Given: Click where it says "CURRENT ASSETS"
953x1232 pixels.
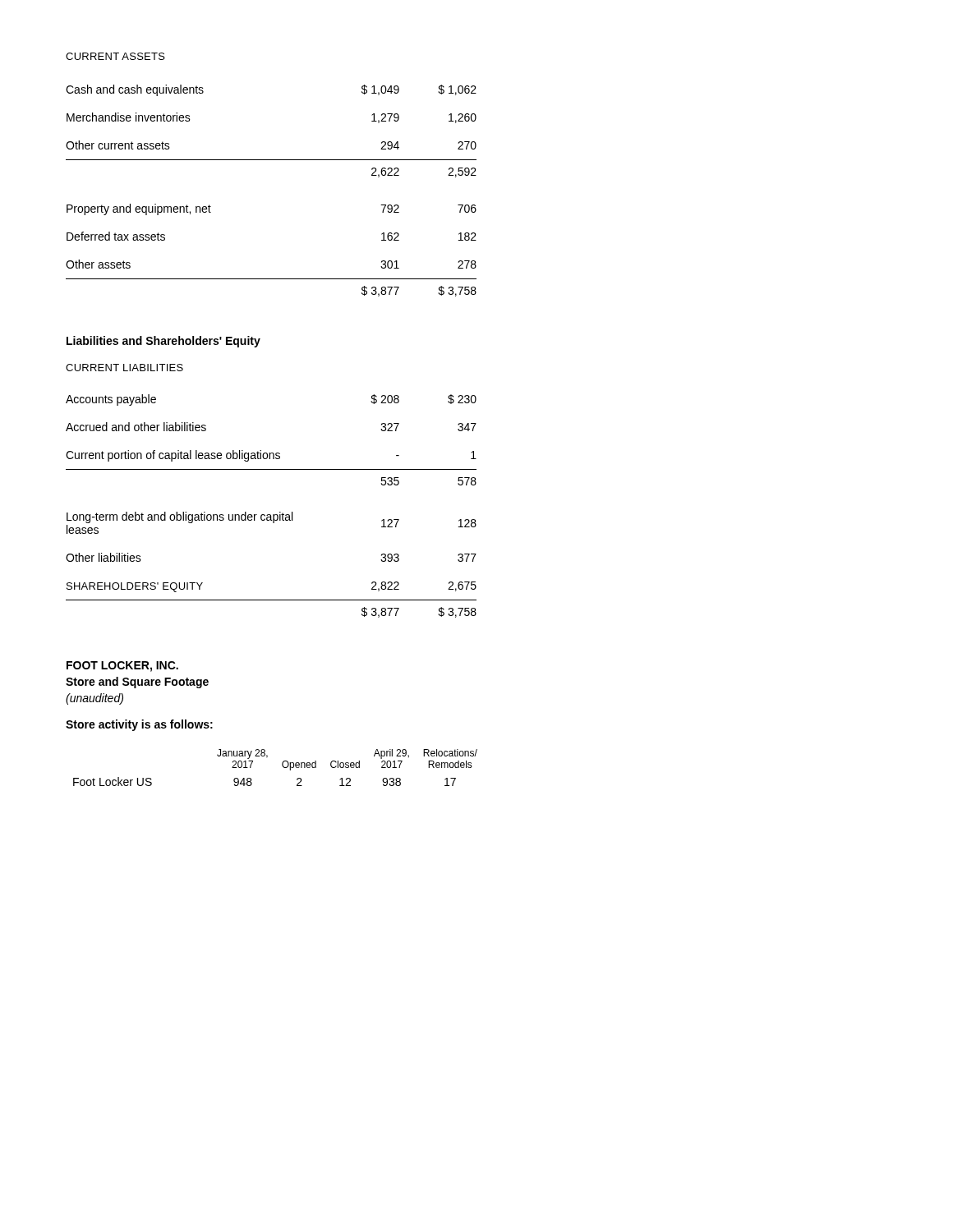Looking at the screenshot, I should point(116,56).
